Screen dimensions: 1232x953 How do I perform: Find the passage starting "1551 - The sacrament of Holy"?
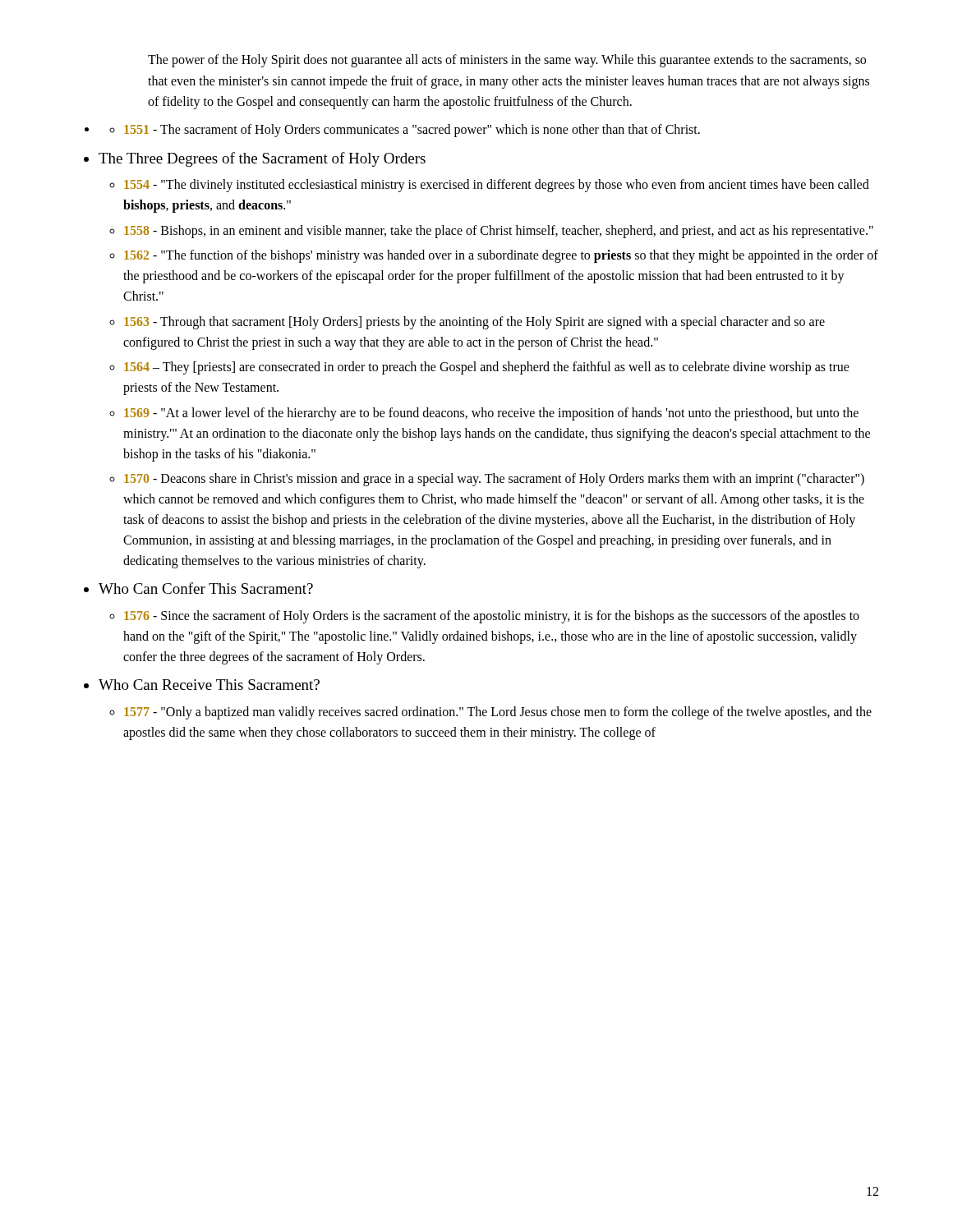click(x=489, y=130)
